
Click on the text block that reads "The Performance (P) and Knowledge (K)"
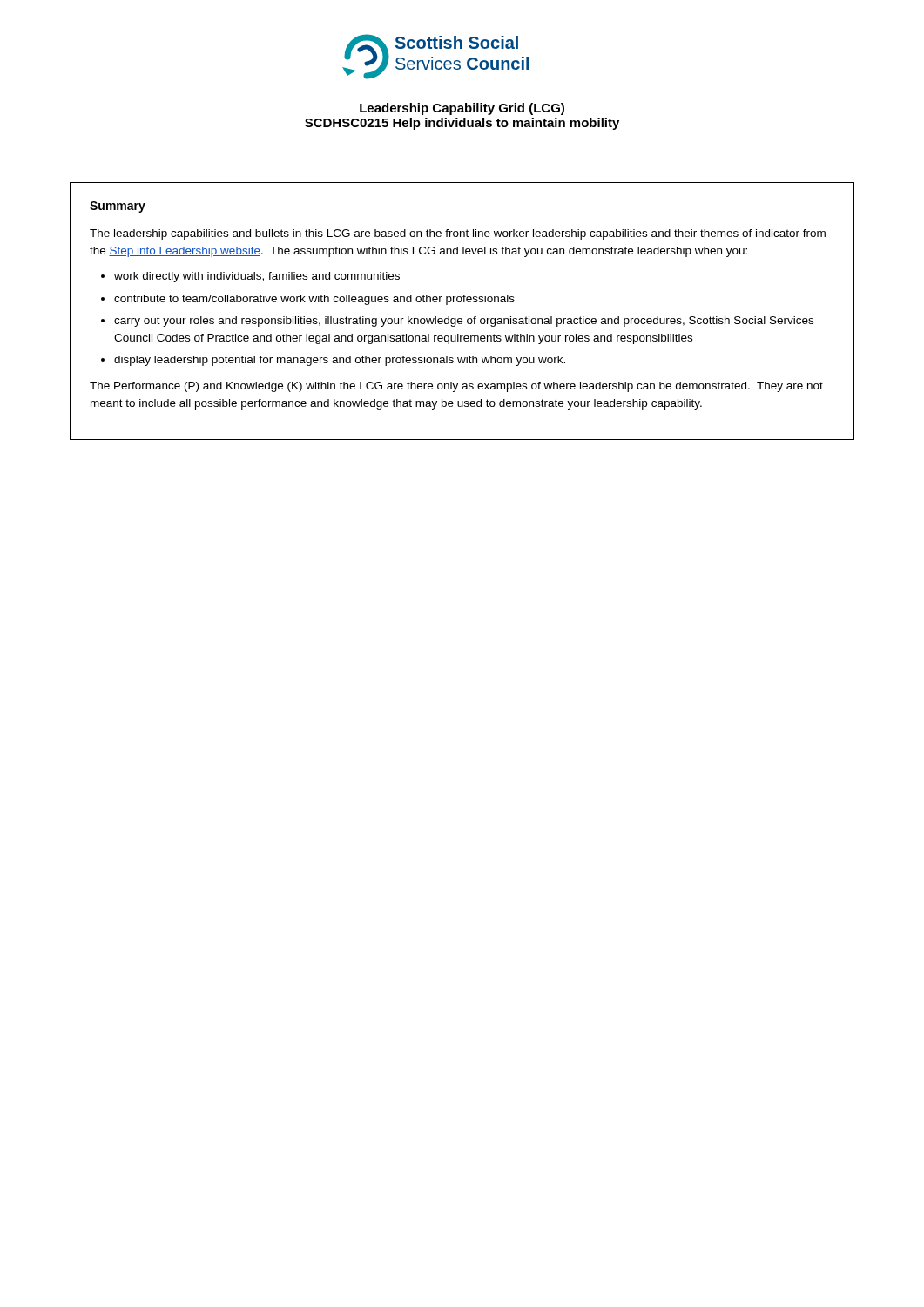462,394
